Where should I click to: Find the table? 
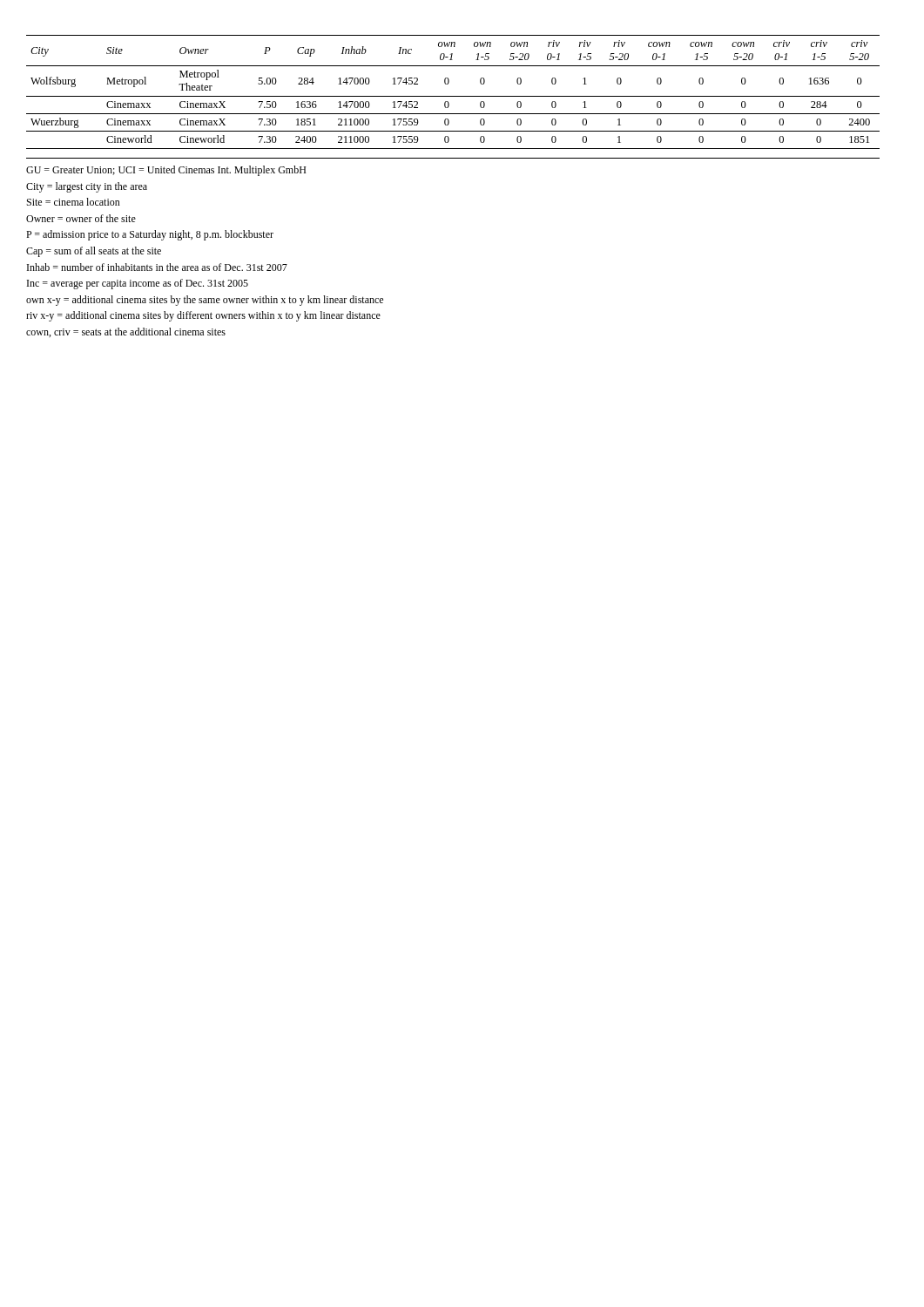453,92
